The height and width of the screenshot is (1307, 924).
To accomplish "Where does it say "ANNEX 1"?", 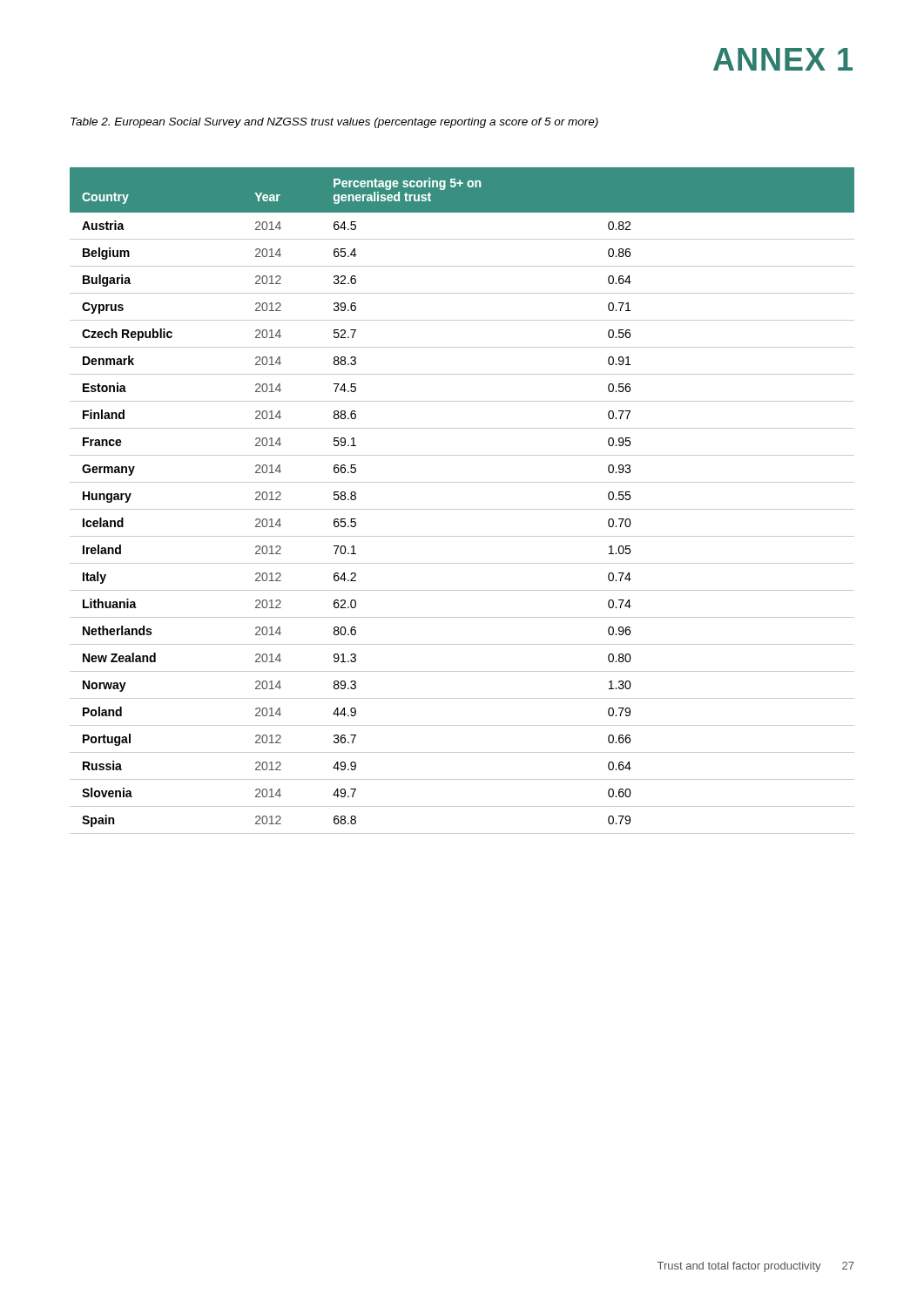I will (783, 60).
